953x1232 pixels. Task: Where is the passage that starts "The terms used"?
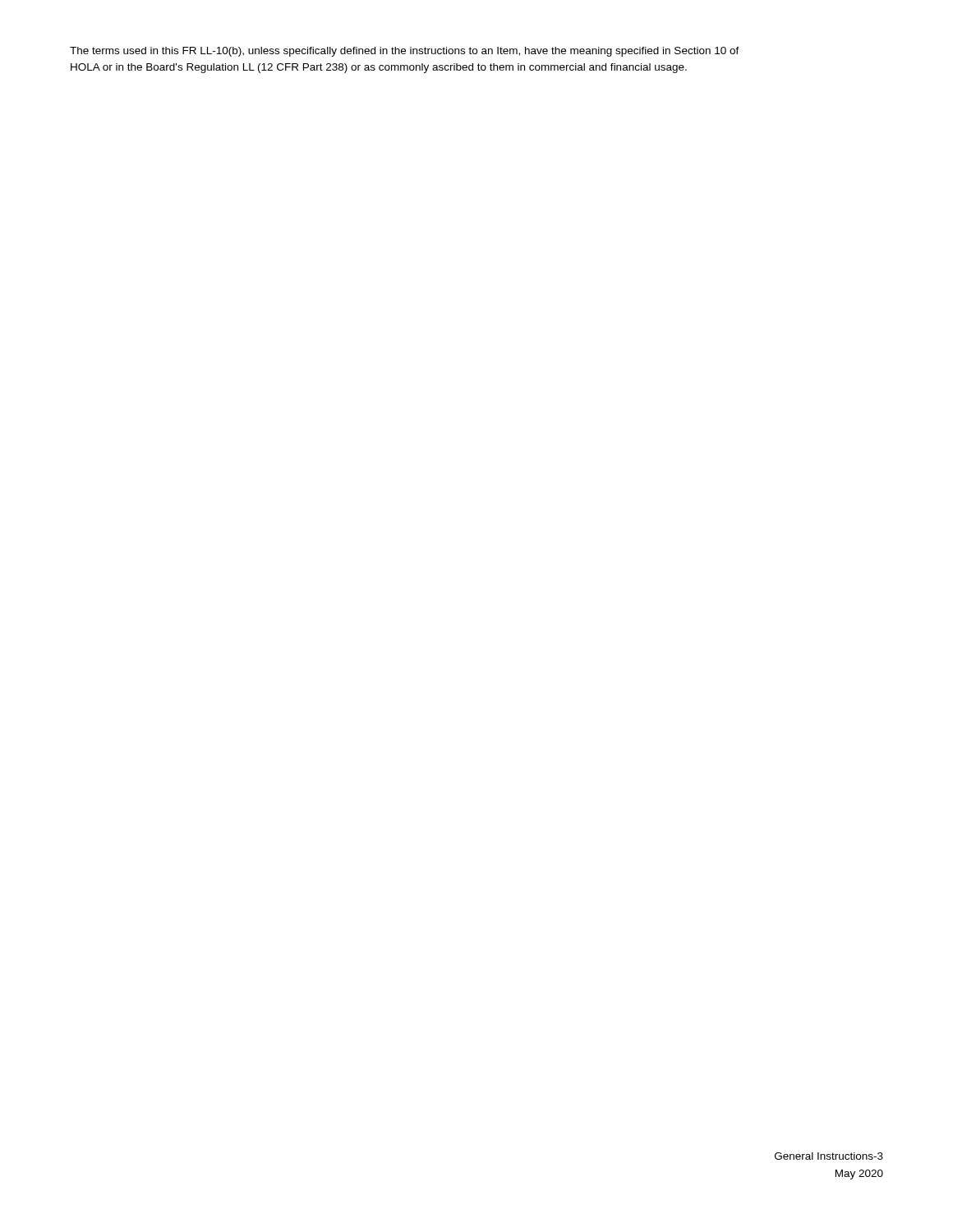coord(404,59)
